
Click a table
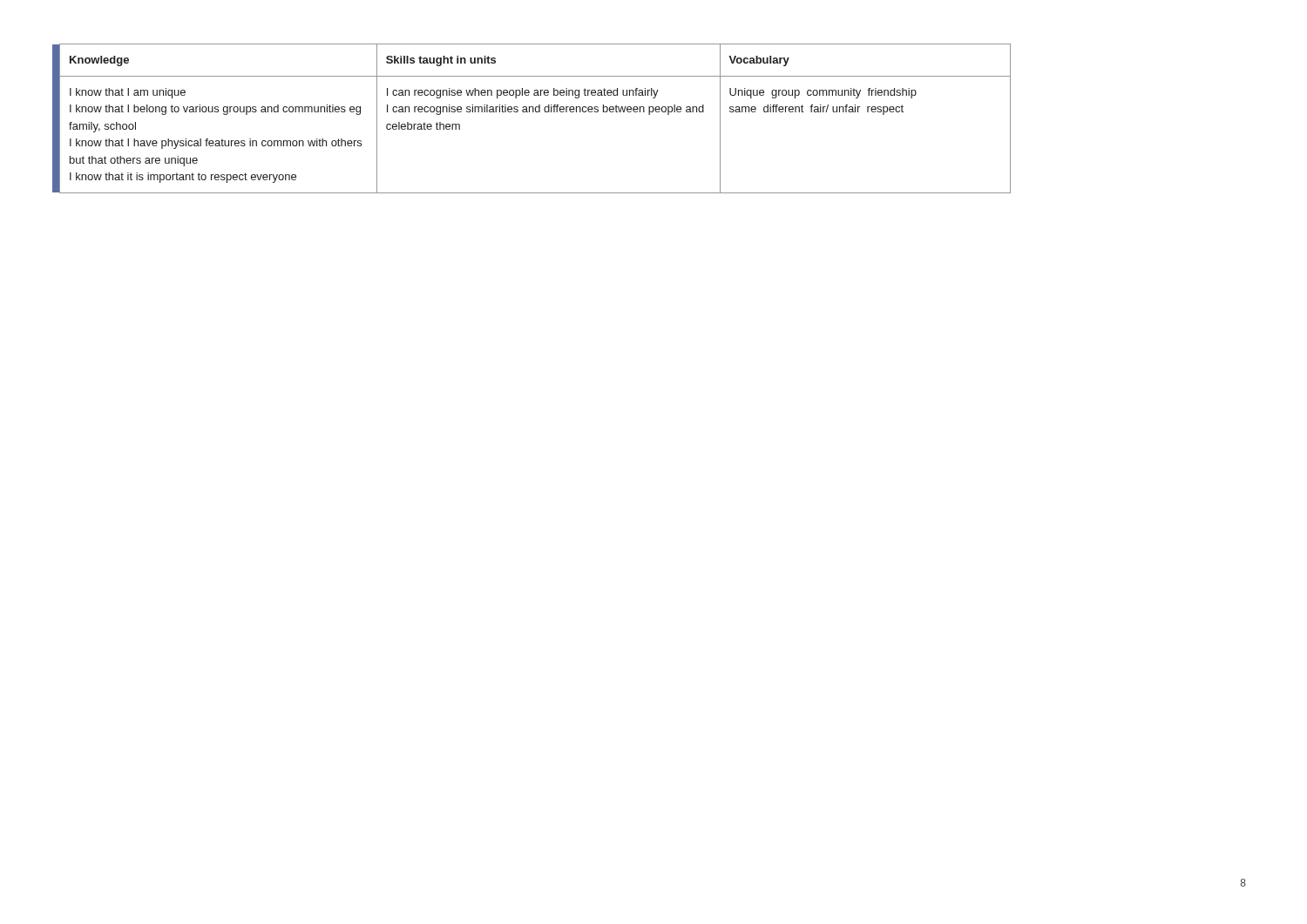tap(654, 118)
